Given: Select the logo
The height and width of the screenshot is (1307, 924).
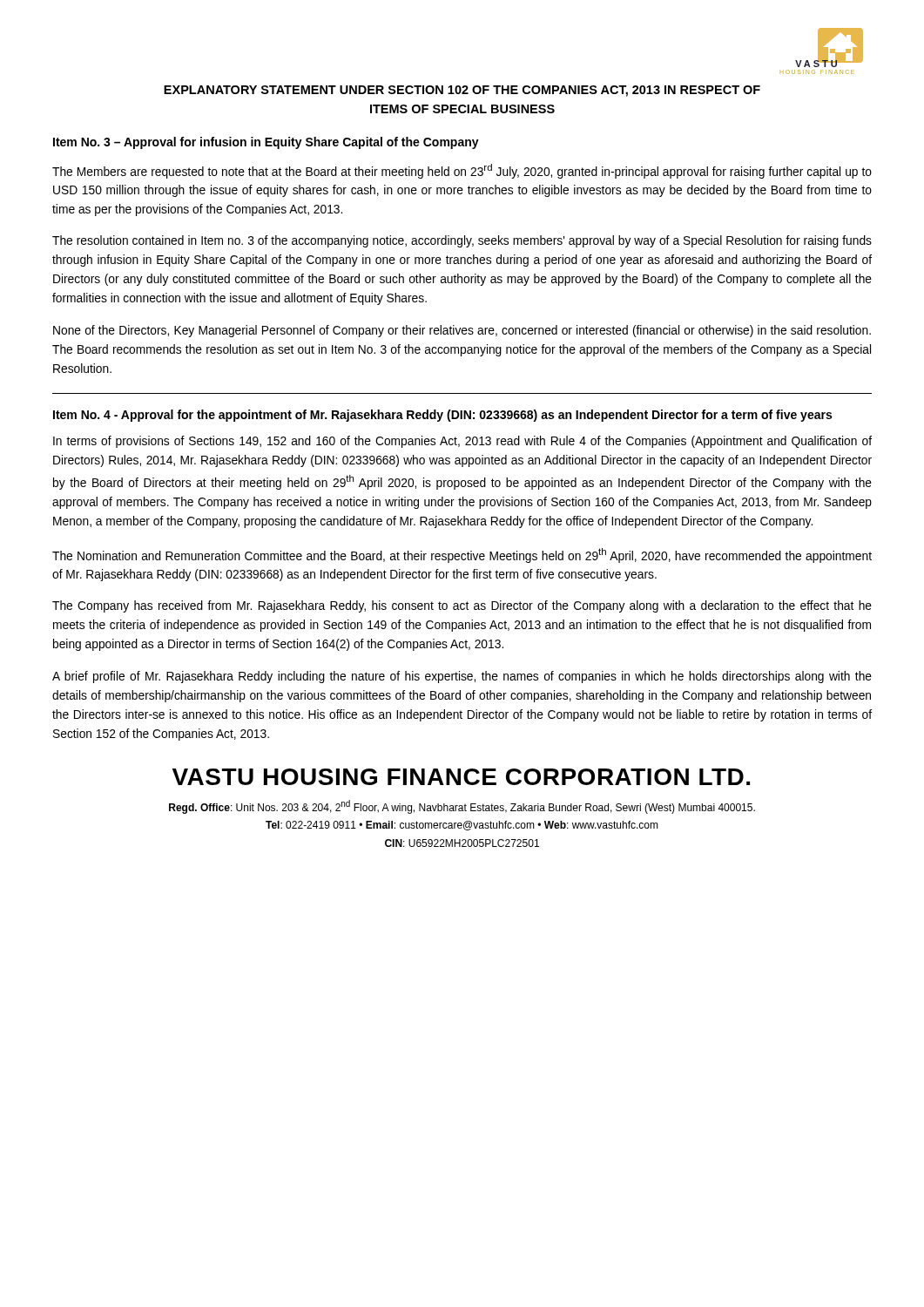Looking at the screenshot, I should 462,50.
